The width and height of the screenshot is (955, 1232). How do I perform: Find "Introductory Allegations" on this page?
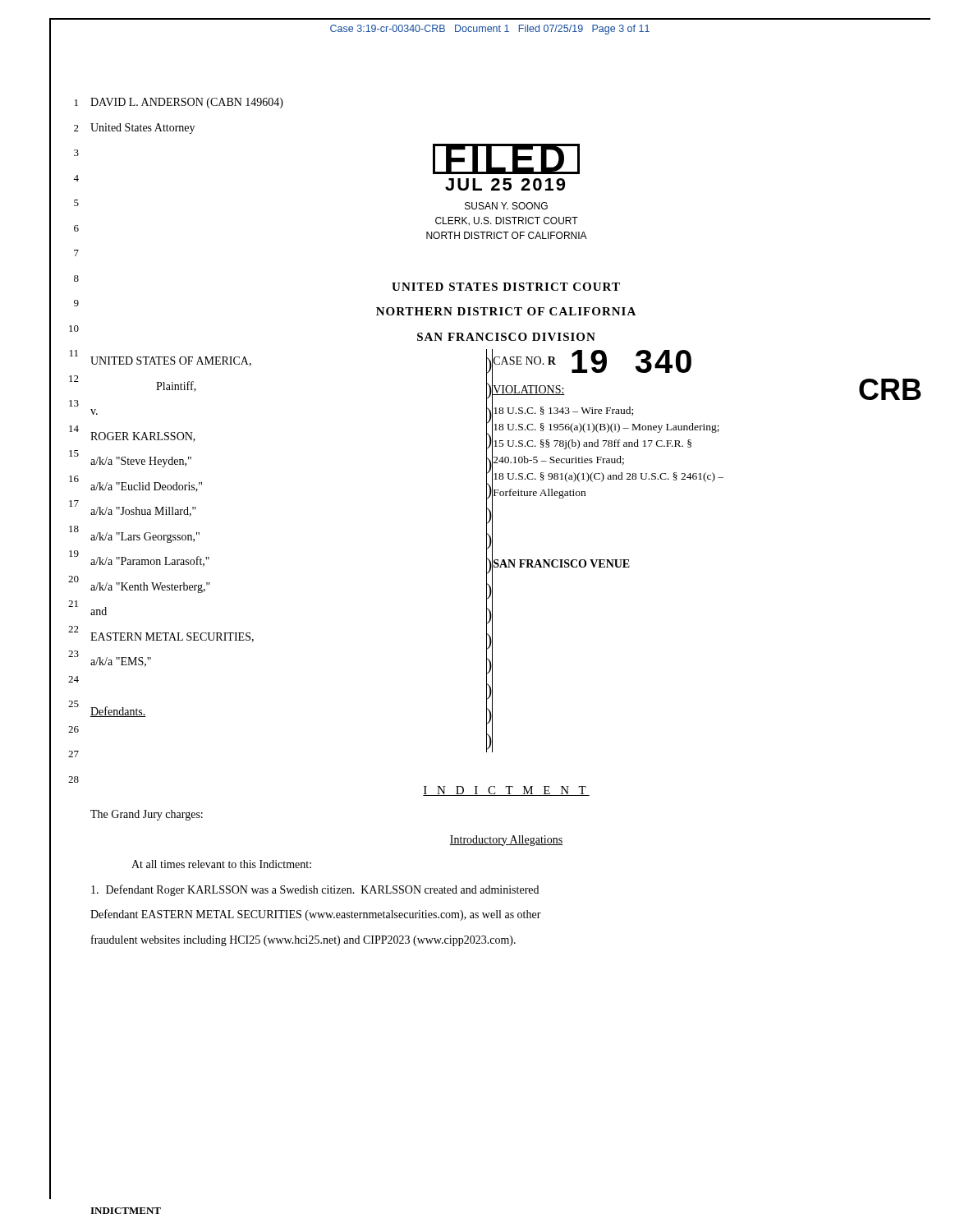click(x=506, y=839)
